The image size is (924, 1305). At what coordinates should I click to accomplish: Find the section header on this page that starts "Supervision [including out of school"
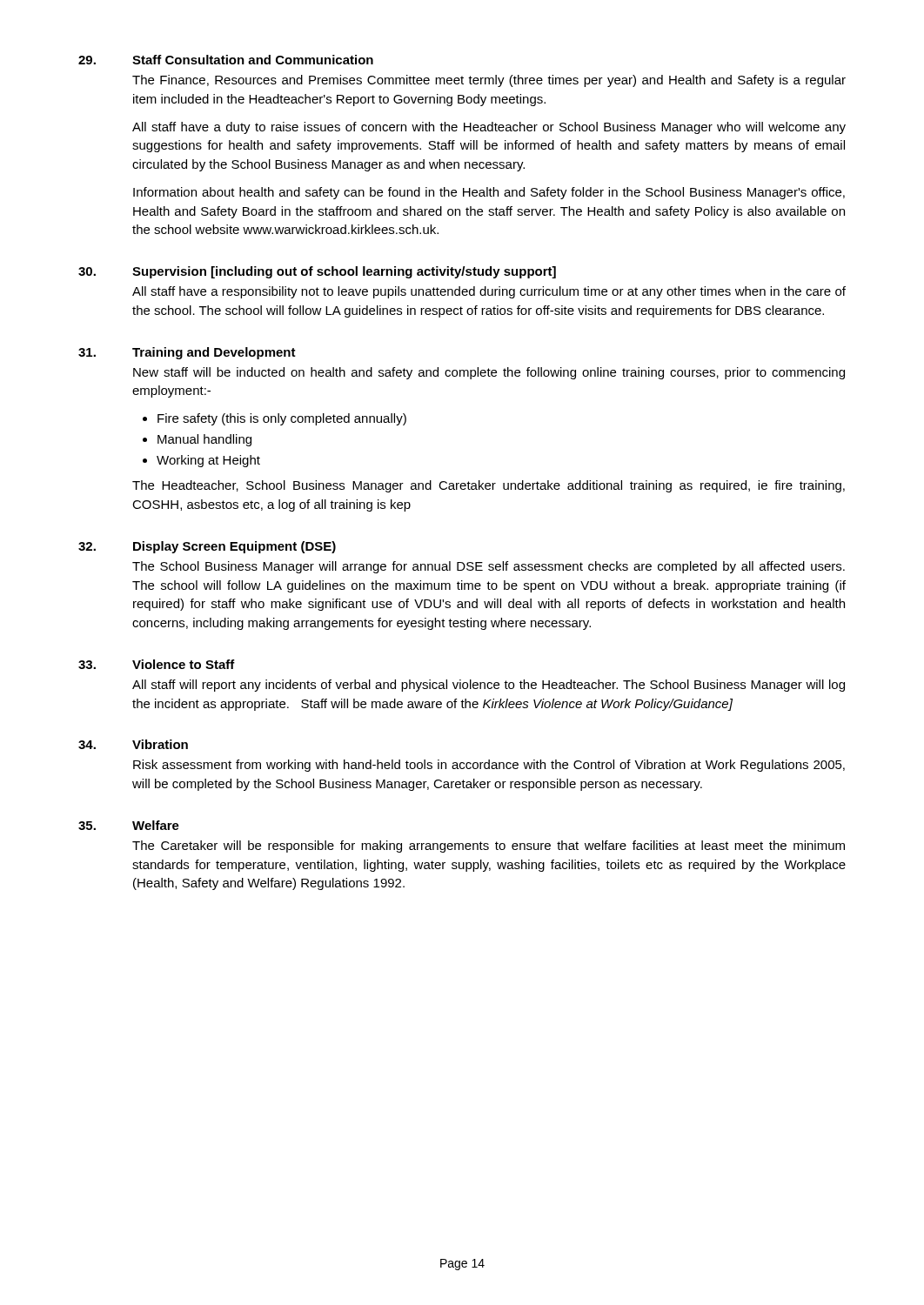[344, 271]
